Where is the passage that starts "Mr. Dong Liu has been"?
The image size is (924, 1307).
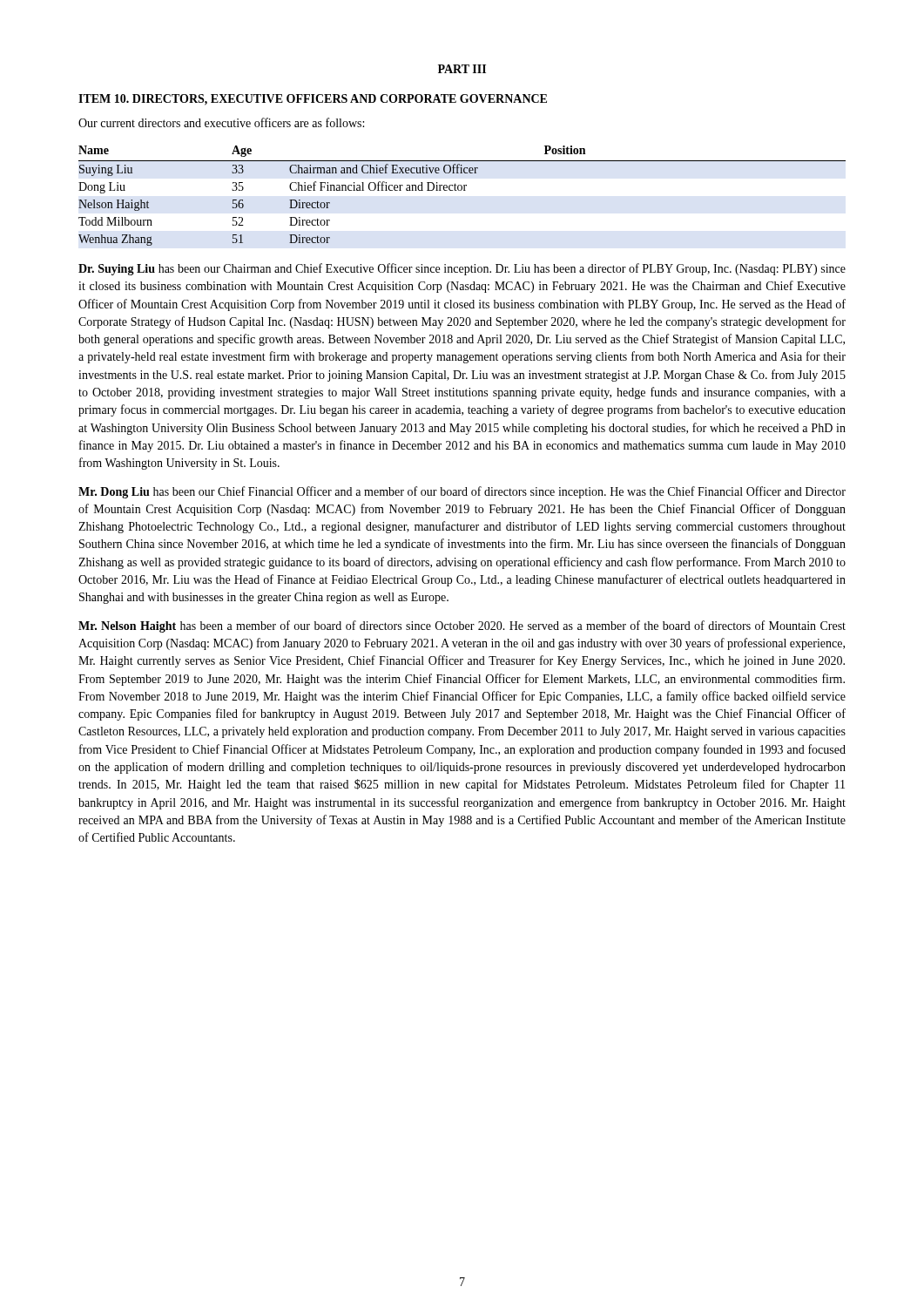462,544
